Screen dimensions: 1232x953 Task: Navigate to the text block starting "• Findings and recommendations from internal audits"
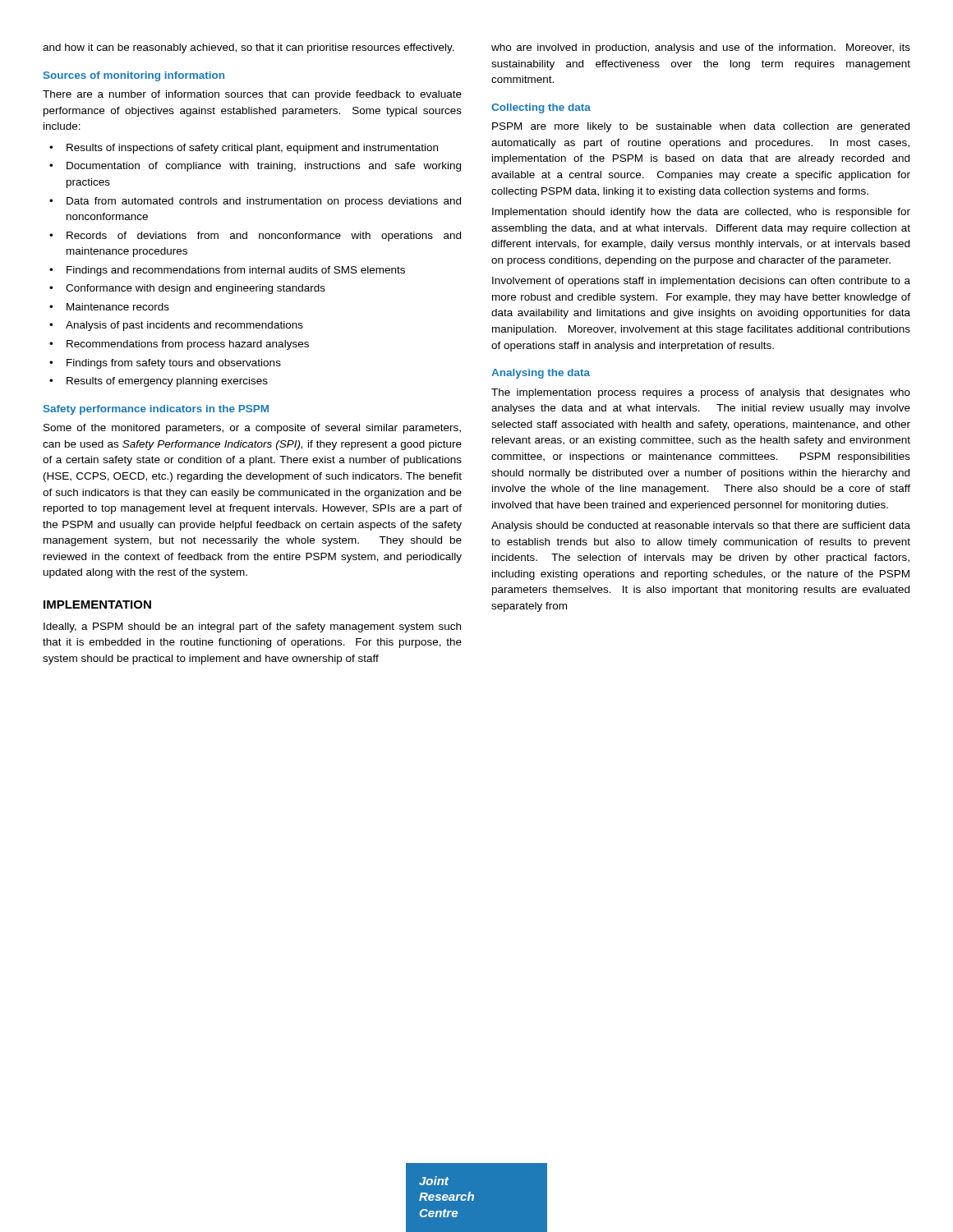255,270
